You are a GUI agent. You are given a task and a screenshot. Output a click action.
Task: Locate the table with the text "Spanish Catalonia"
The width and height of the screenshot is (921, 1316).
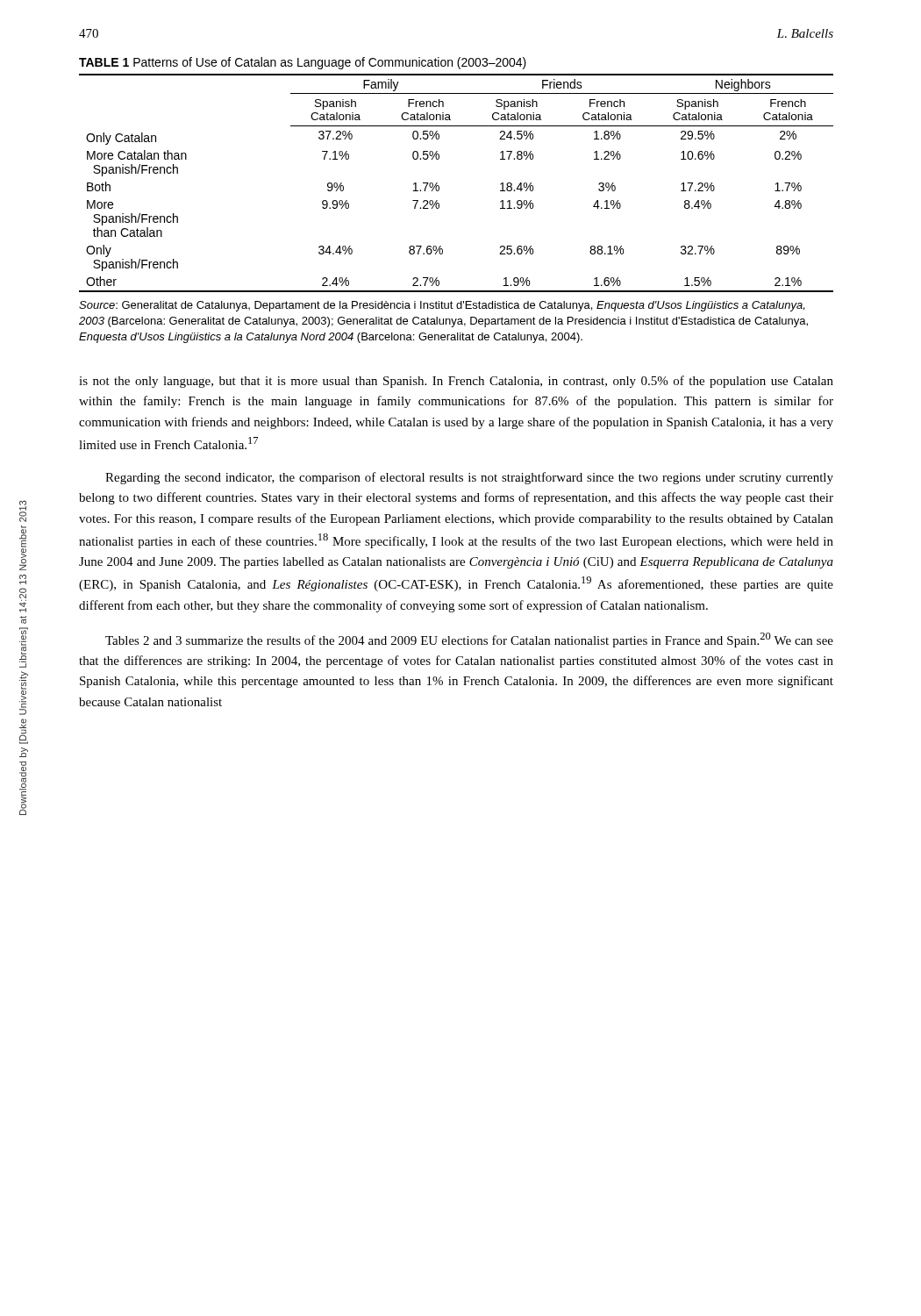[456, 183]
